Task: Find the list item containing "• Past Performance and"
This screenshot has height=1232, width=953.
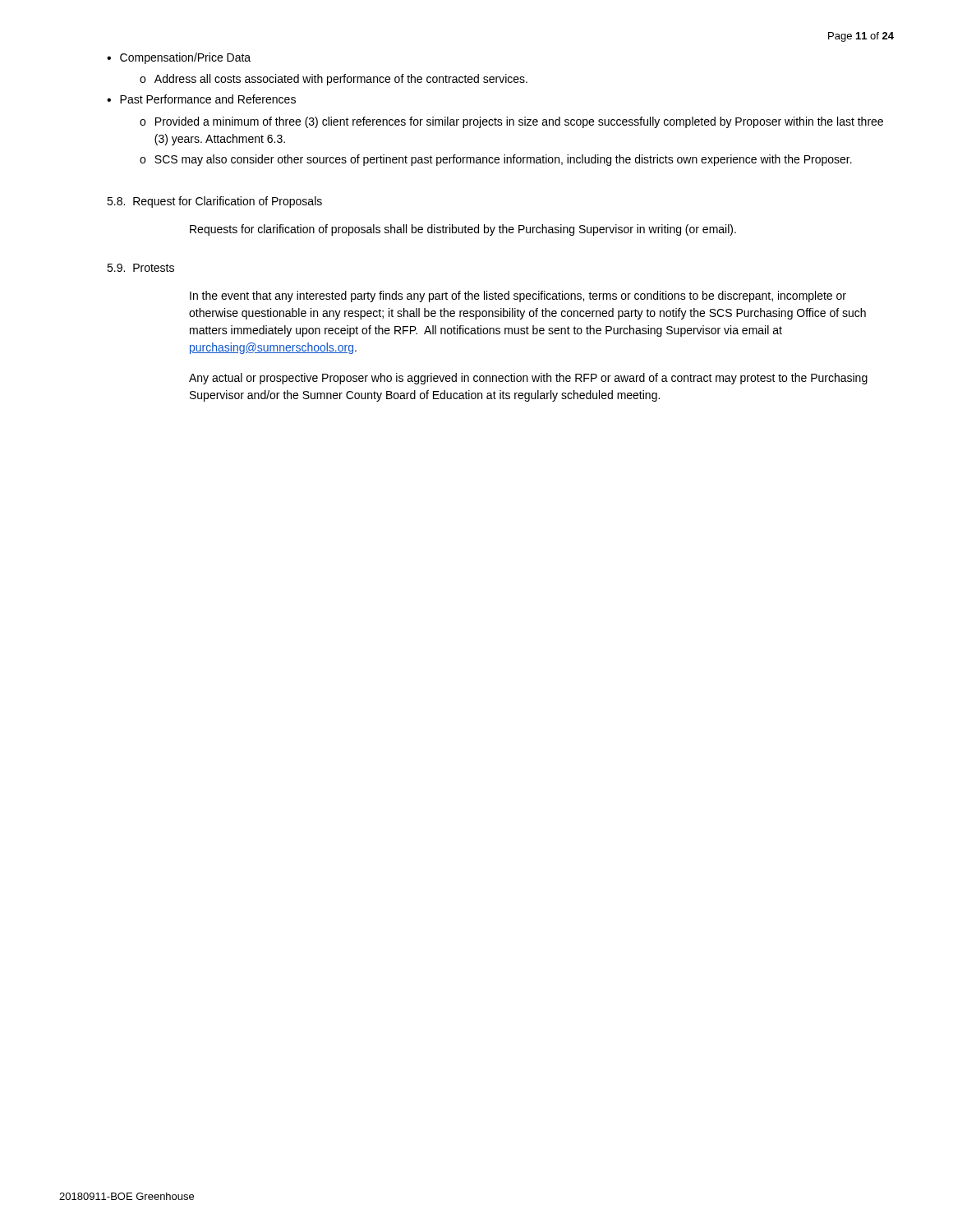Action: point(201,101)
